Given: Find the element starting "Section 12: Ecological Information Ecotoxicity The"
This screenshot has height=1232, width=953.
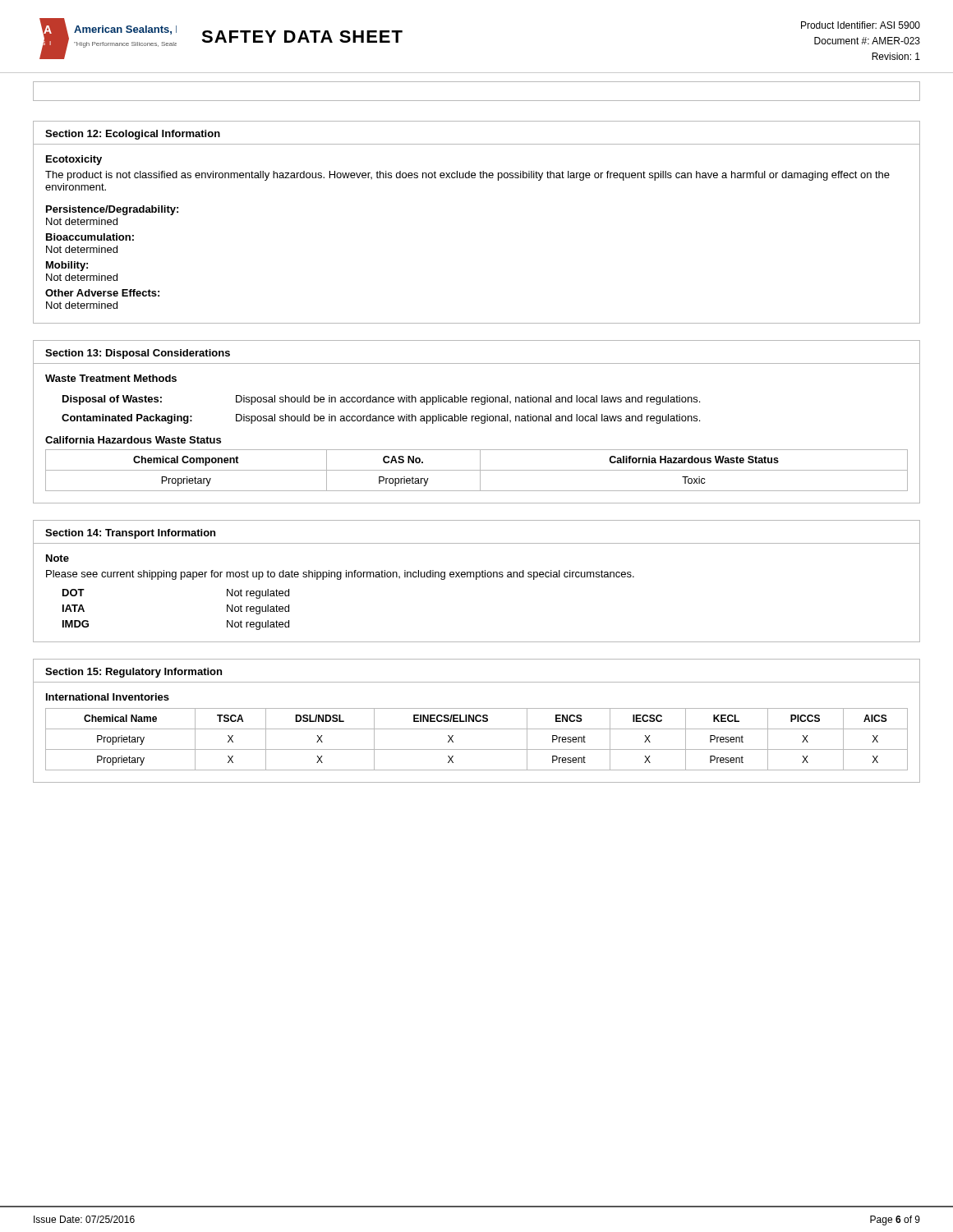Looking at the screenshot, I should click(x=476, y=222).
